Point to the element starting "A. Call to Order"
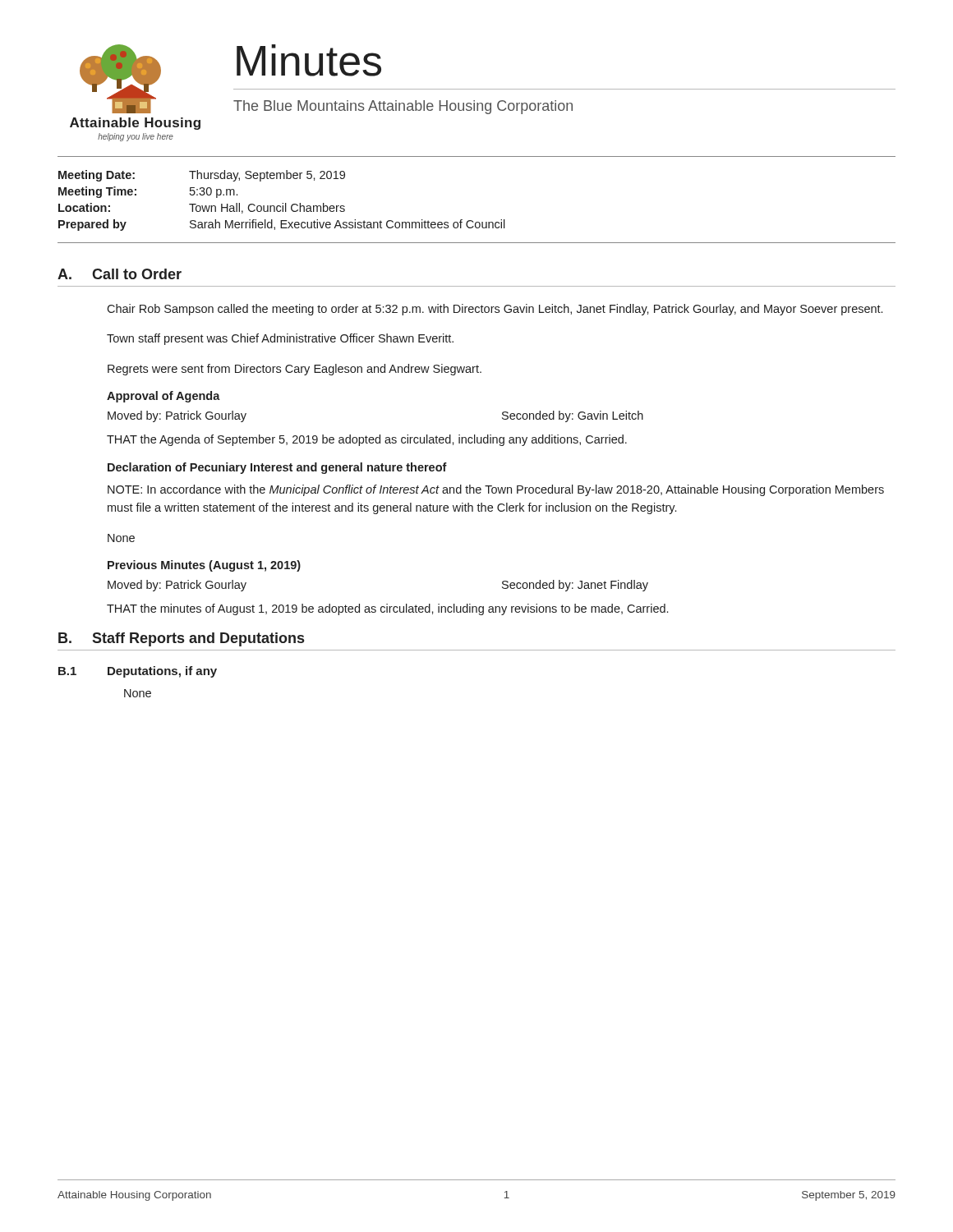 coord(120,275)
